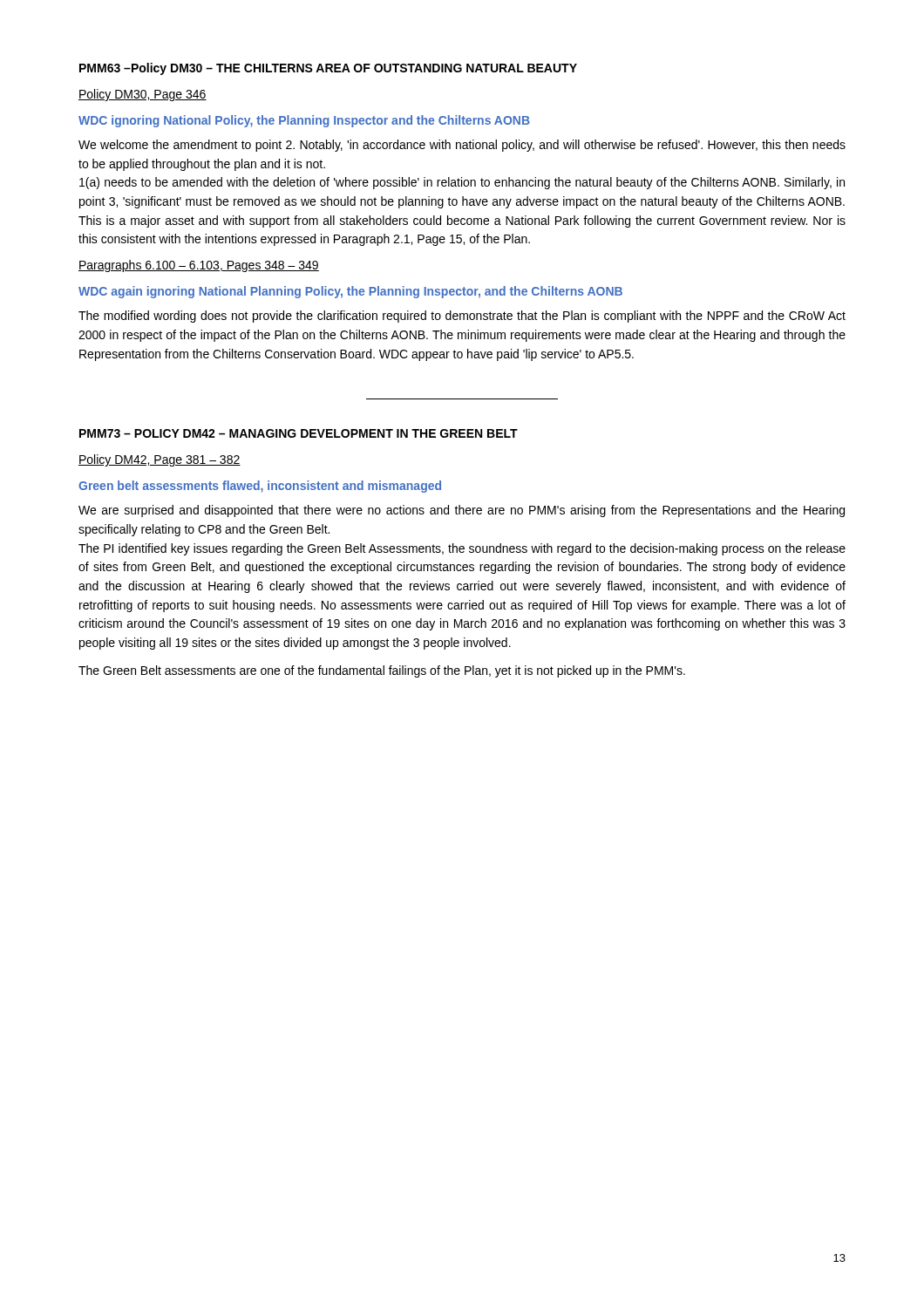
Task: Select the section header with the text "WDC again ignoring National Planning Policy, the Planning"
Action: coord(351,291)
